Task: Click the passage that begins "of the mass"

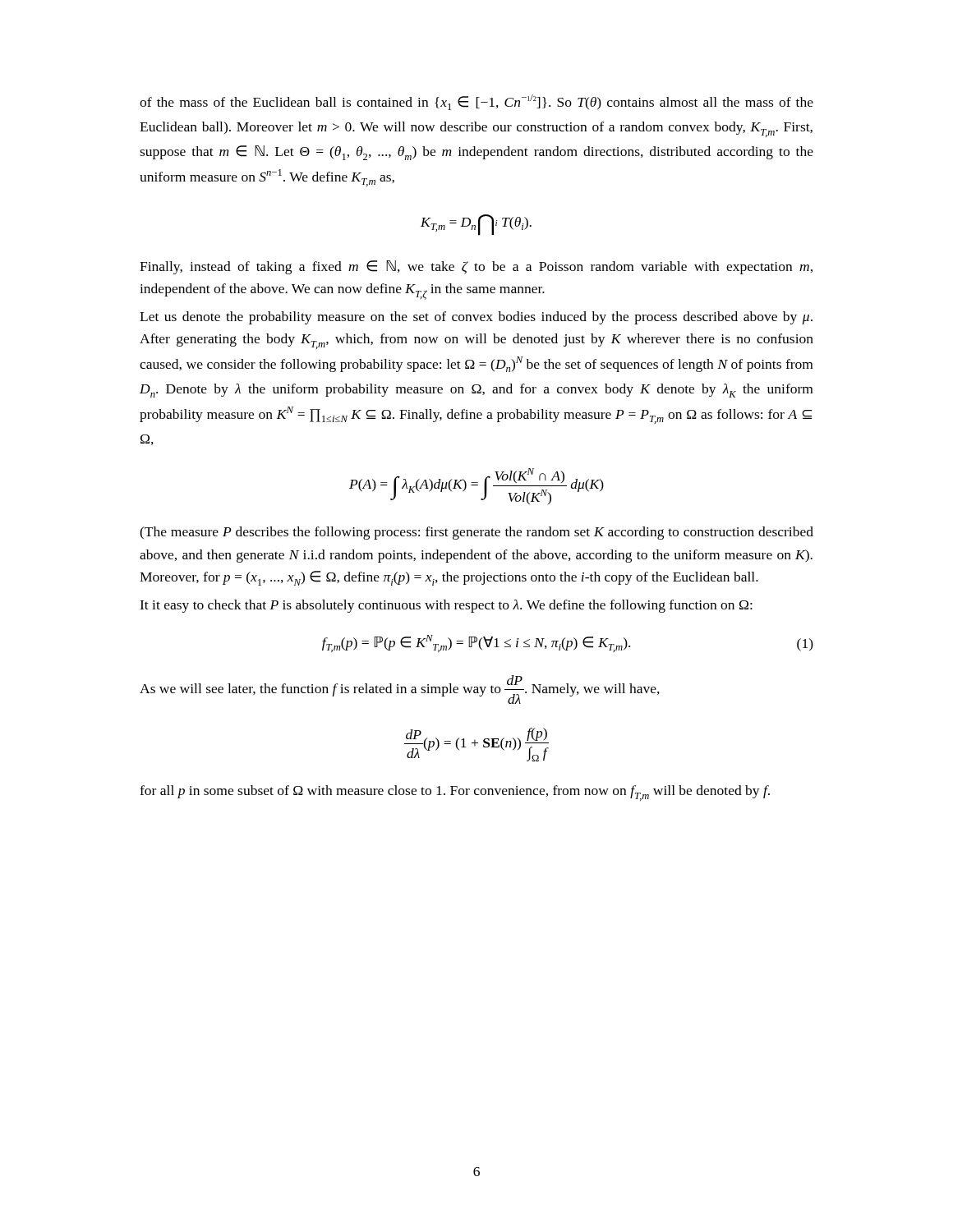Action: [476, 140]
